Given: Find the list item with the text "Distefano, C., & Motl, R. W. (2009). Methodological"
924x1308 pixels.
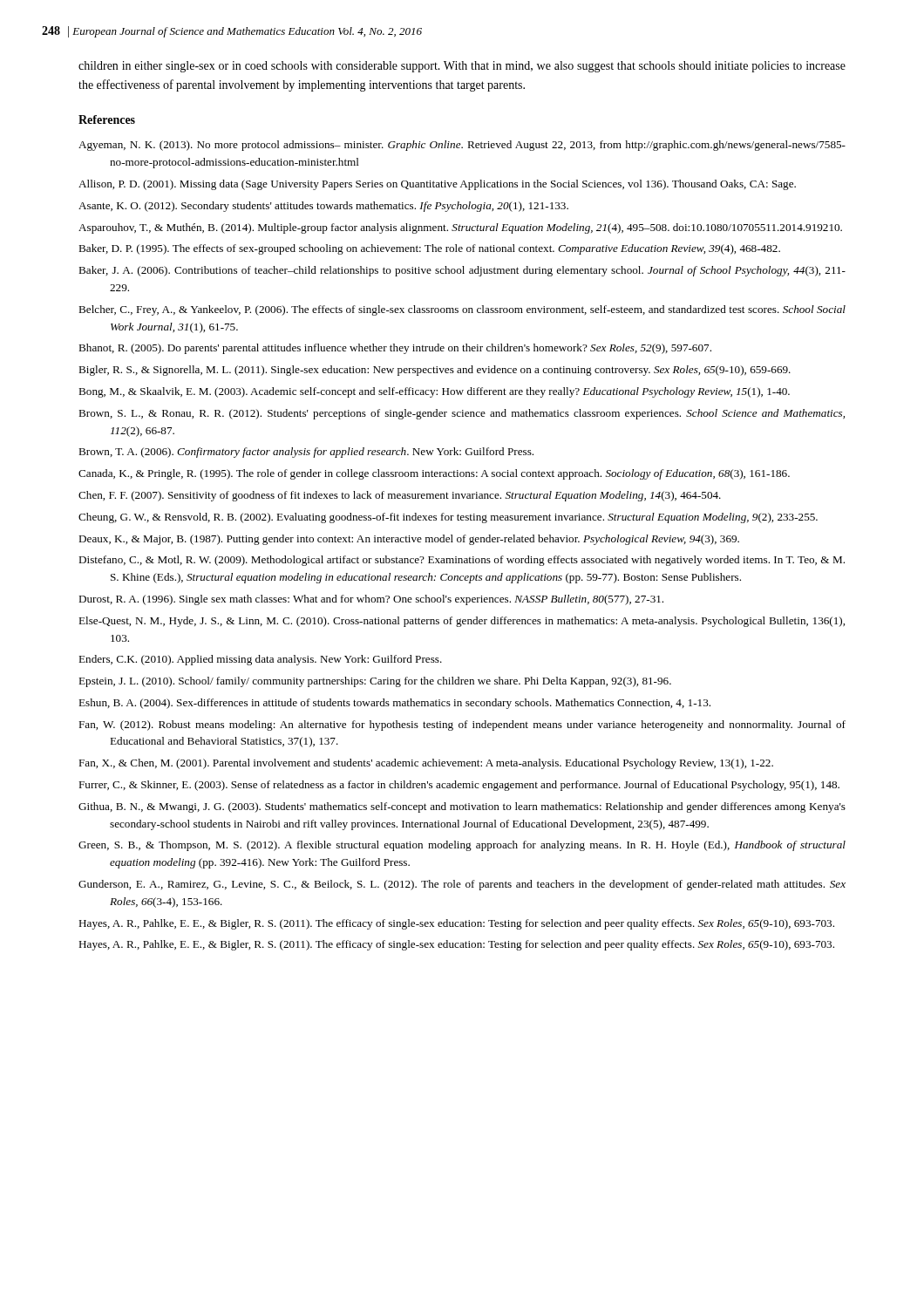Looking at the screenshot, I should coord(462,568).
